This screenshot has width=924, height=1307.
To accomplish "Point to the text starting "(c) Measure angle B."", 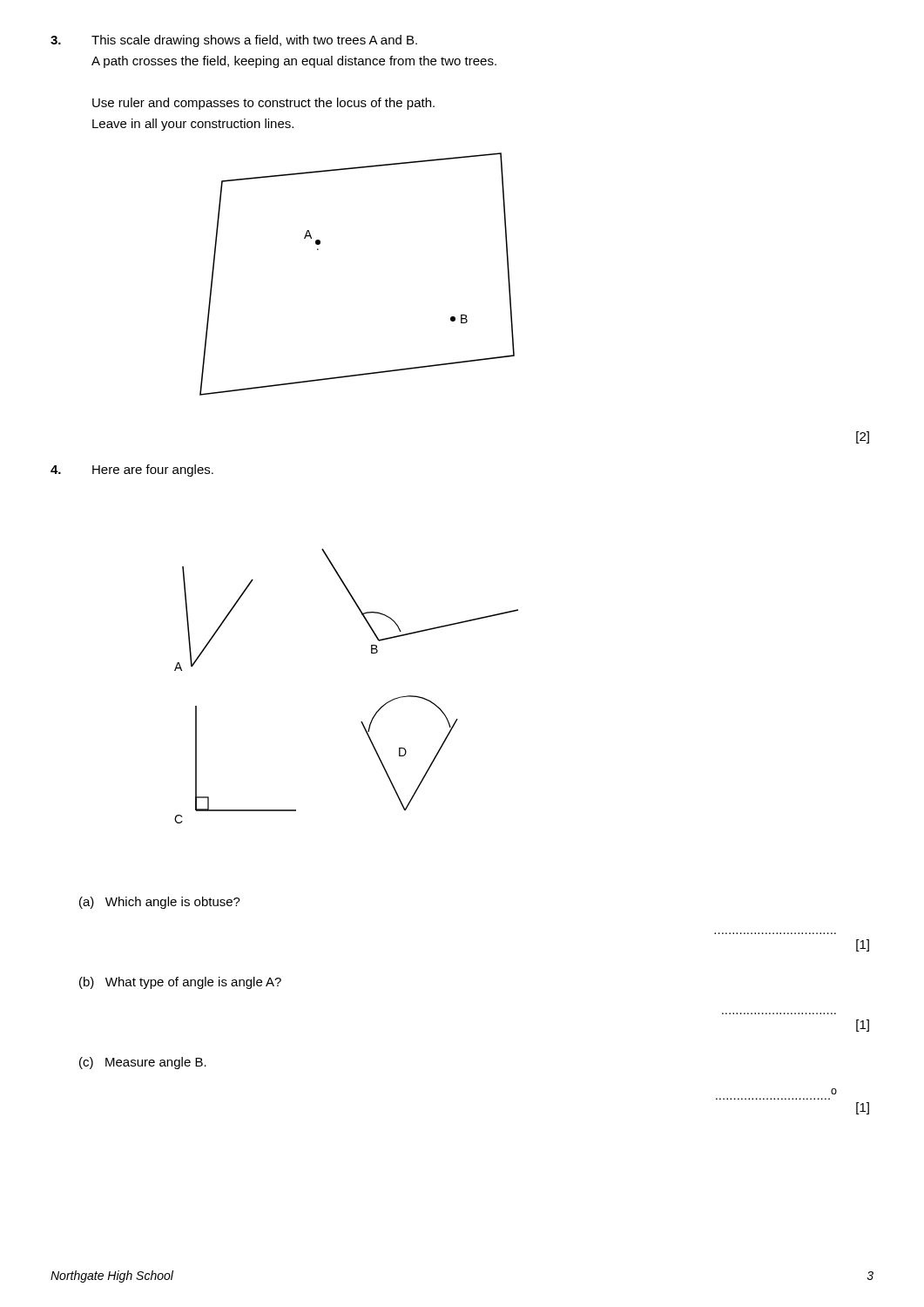I will (x=143, y=1062).
